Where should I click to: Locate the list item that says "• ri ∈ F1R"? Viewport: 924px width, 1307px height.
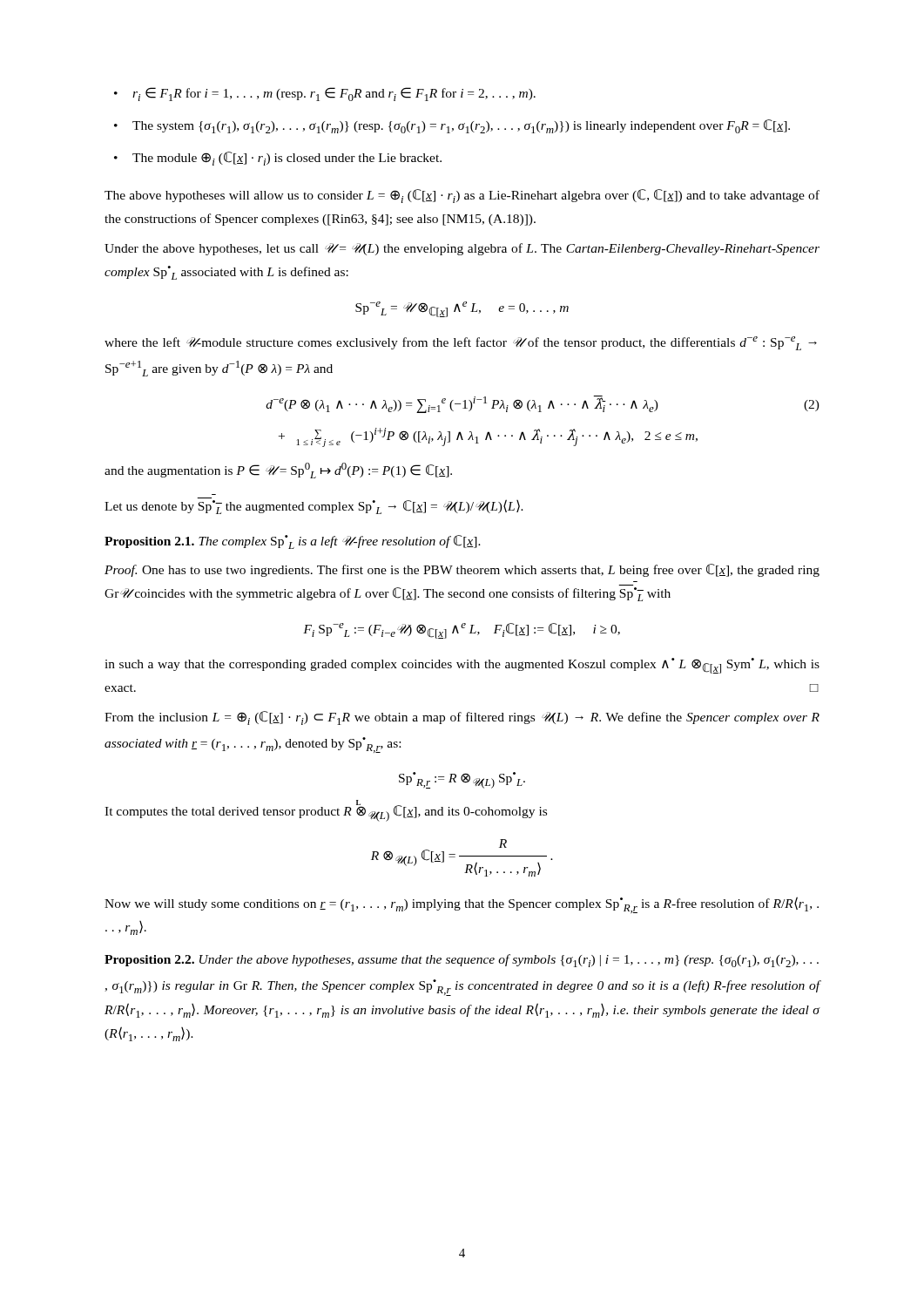click(x=466, y=95)
